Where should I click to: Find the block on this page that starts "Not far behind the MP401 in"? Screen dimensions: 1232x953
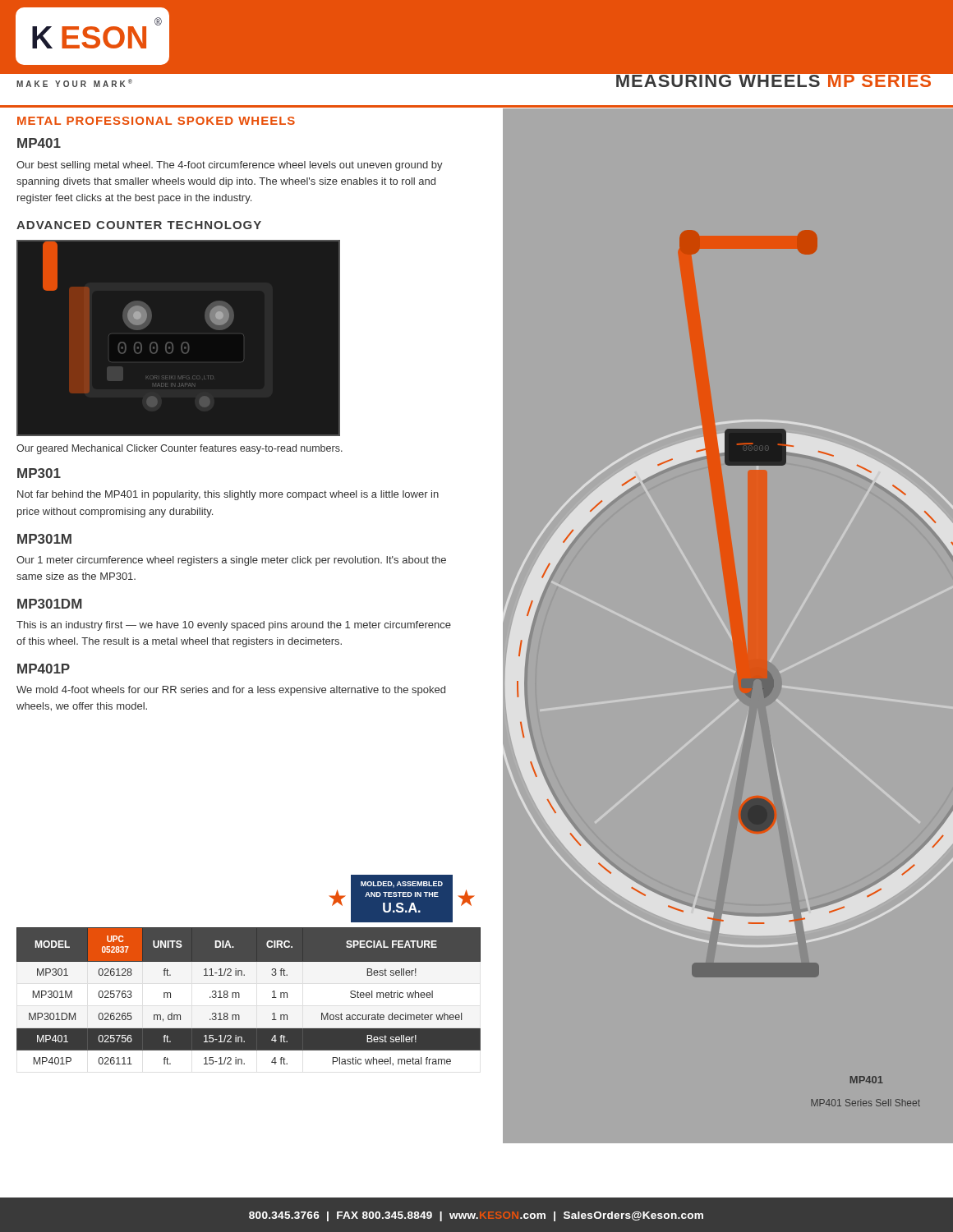click(228, 503)
